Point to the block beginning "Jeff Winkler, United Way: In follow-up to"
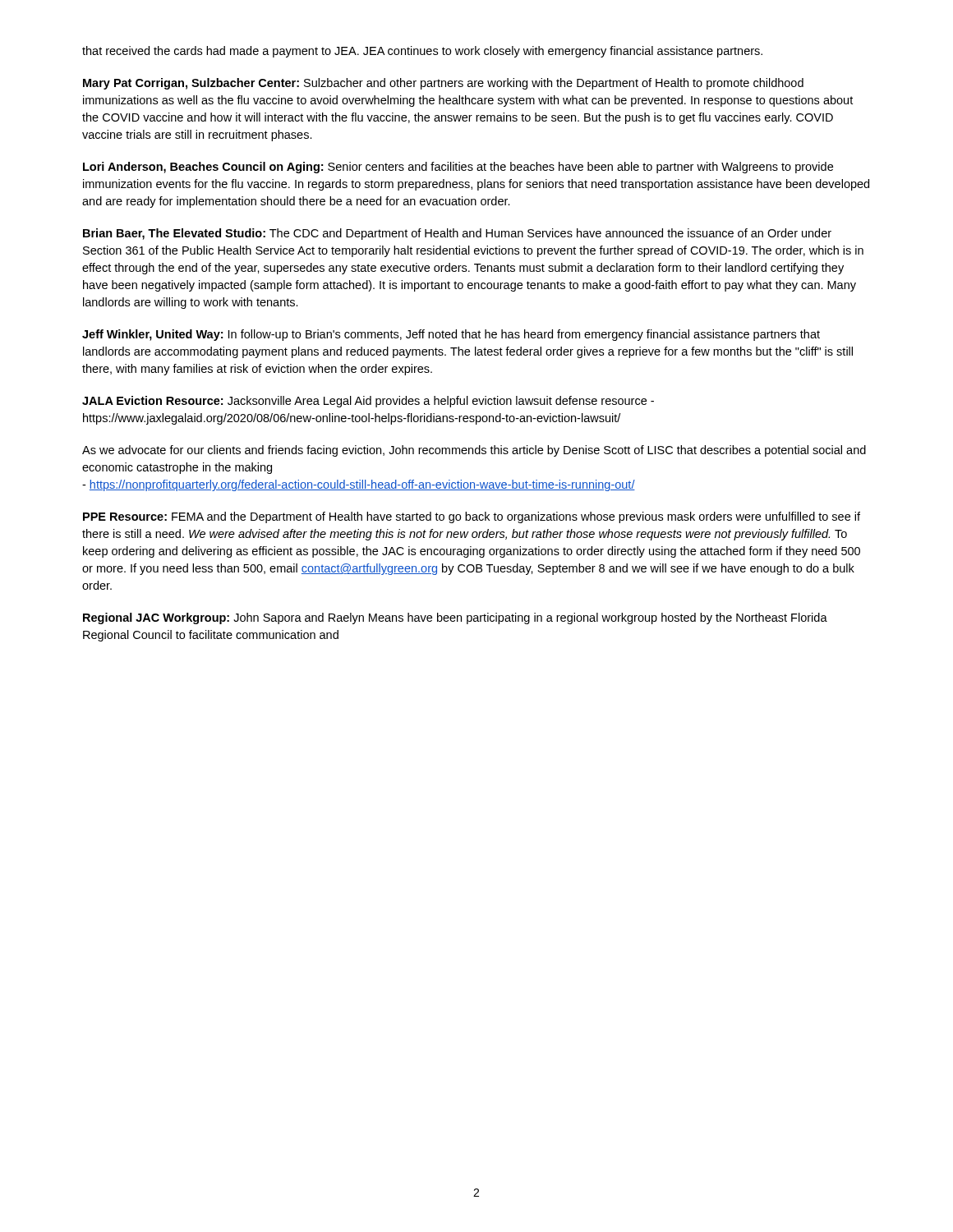The image size is (953, 1232). [x=468, y=352]
